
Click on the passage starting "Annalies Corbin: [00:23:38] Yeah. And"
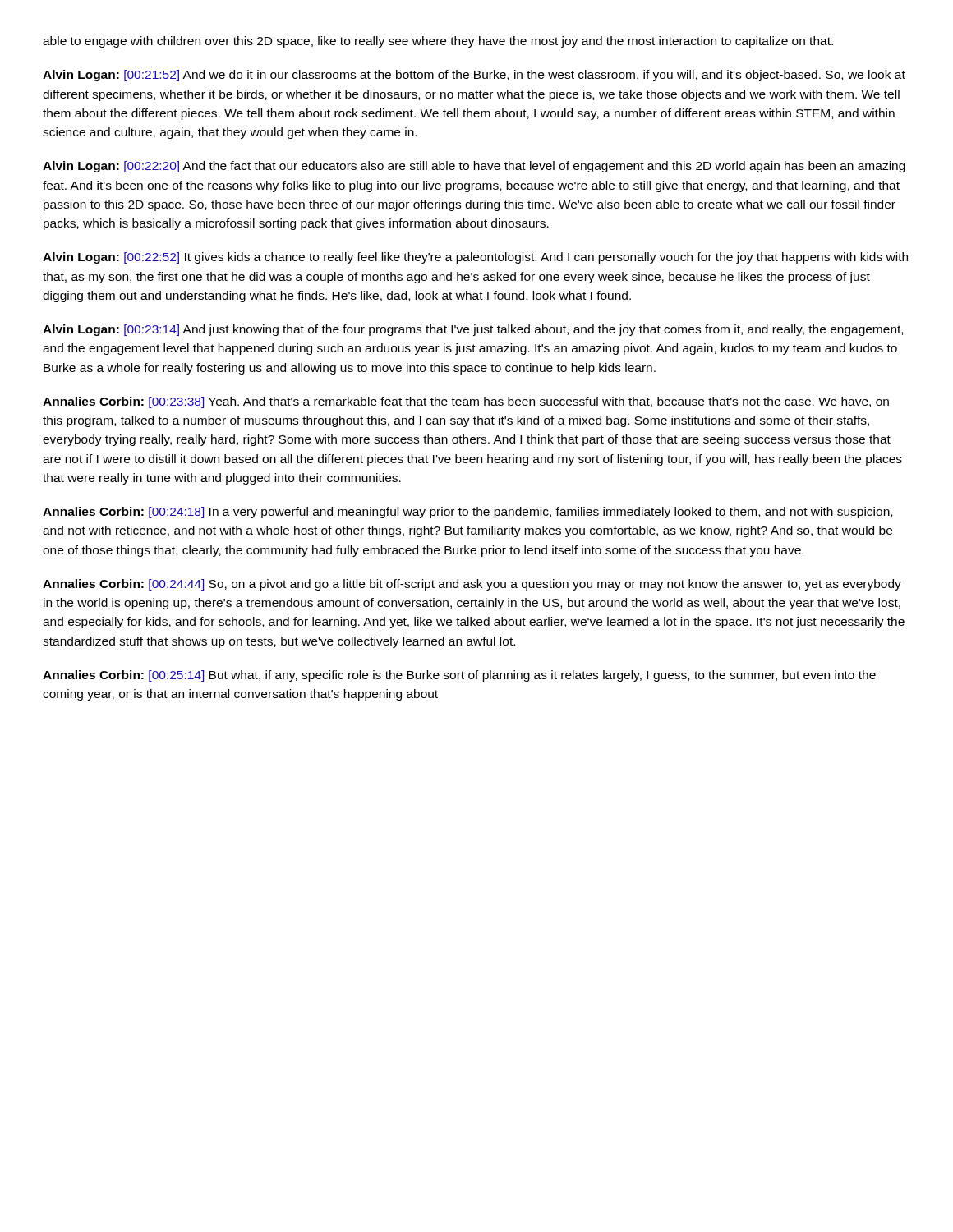pos(476,439)
